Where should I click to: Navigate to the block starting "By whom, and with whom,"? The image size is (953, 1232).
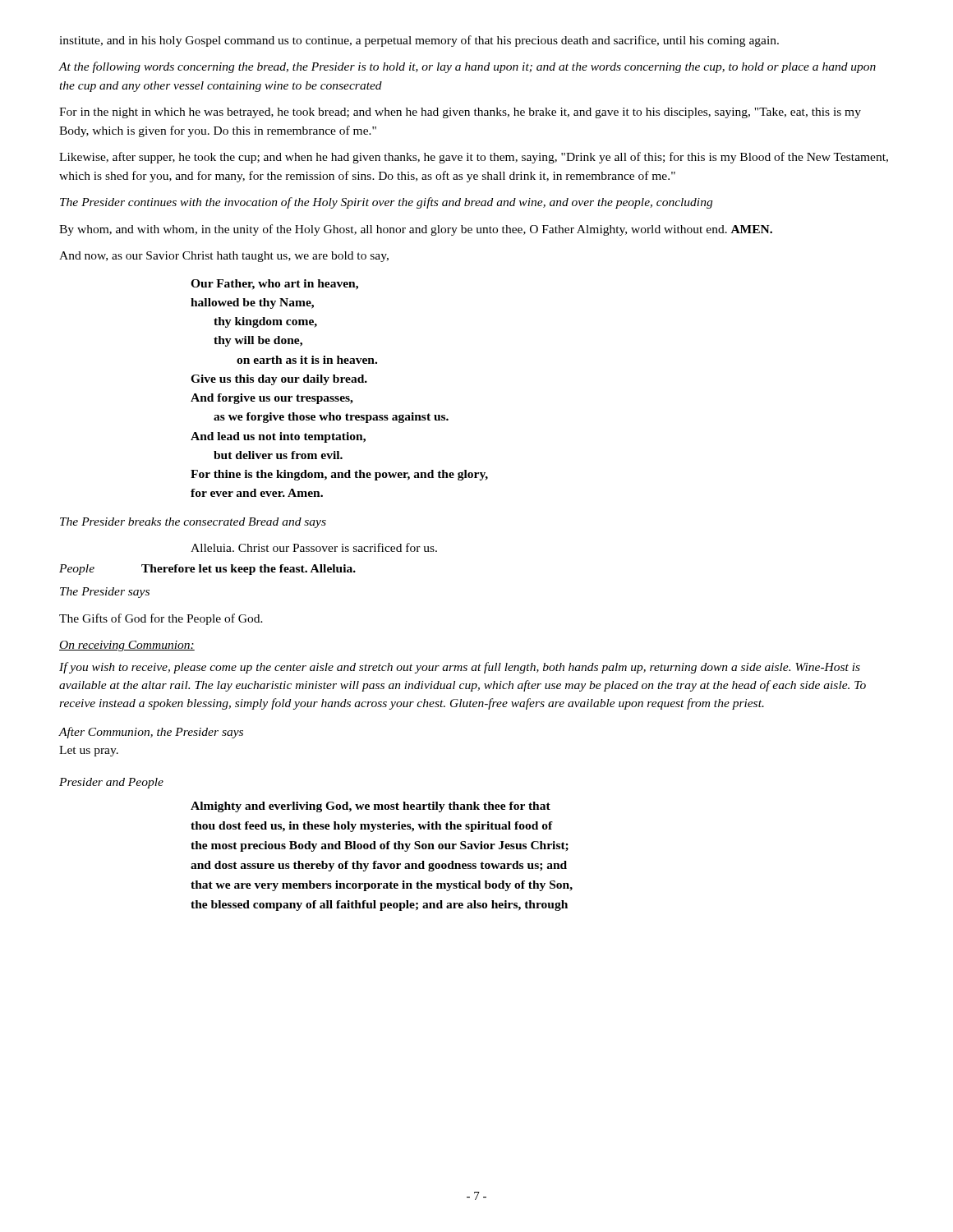pyautogui.click(x=416, y=229)
